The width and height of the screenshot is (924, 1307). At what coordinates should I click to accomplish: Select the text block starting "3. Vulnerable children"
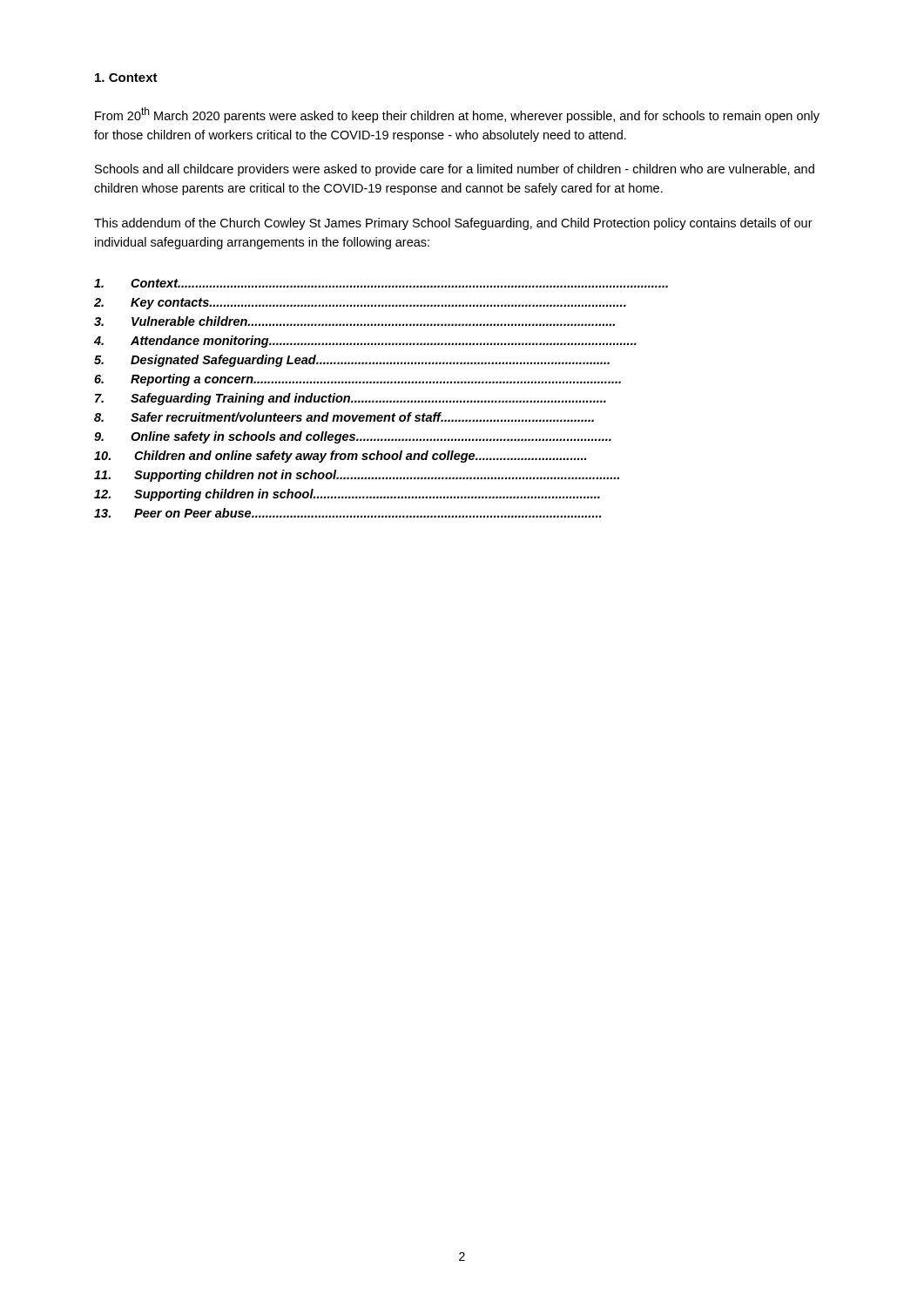pyautogui.click(x=462, y=322)
